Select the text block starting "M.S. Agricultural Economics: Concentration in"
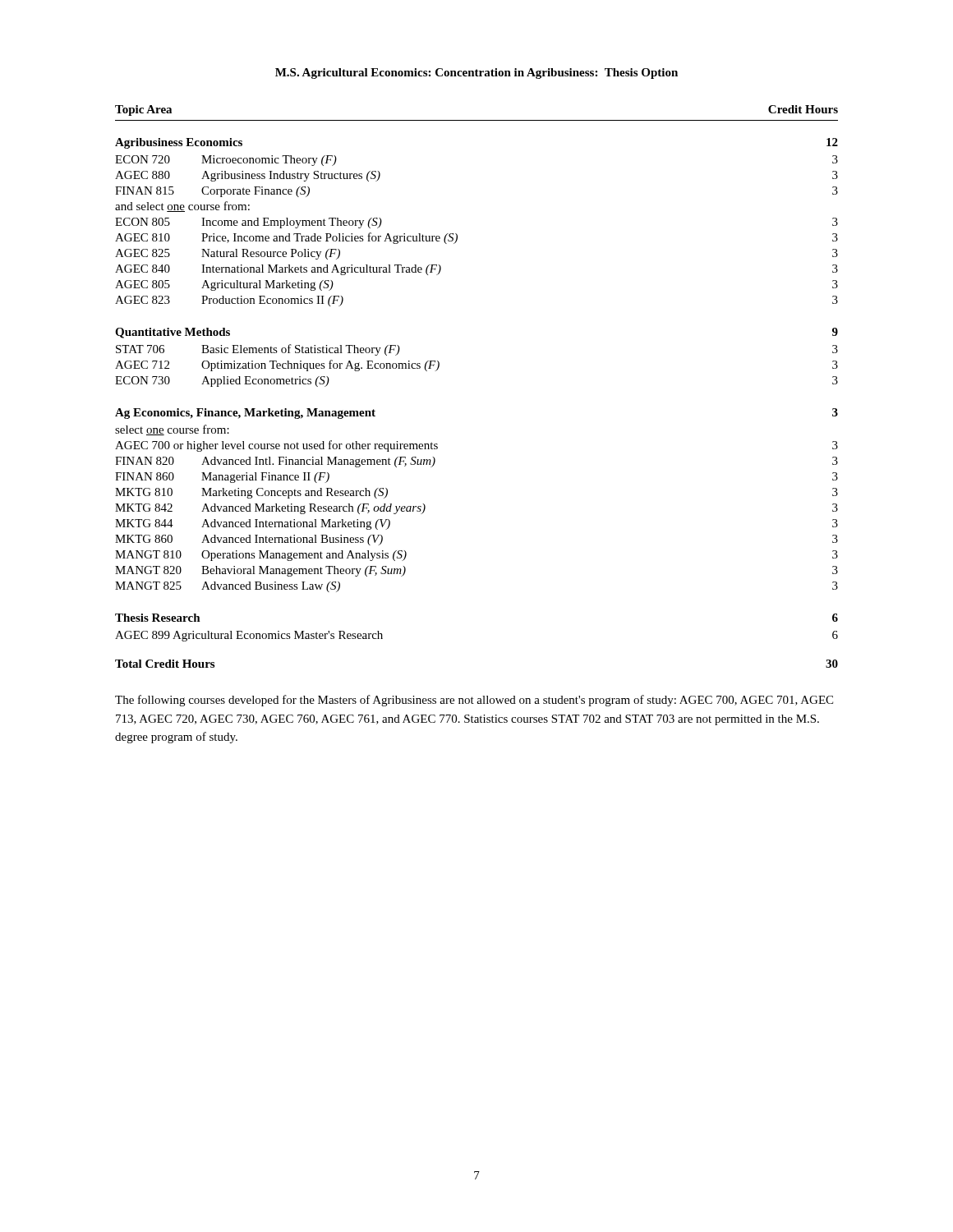The height and width of the screenshot is (1232, 953). (x=476, y=72)
